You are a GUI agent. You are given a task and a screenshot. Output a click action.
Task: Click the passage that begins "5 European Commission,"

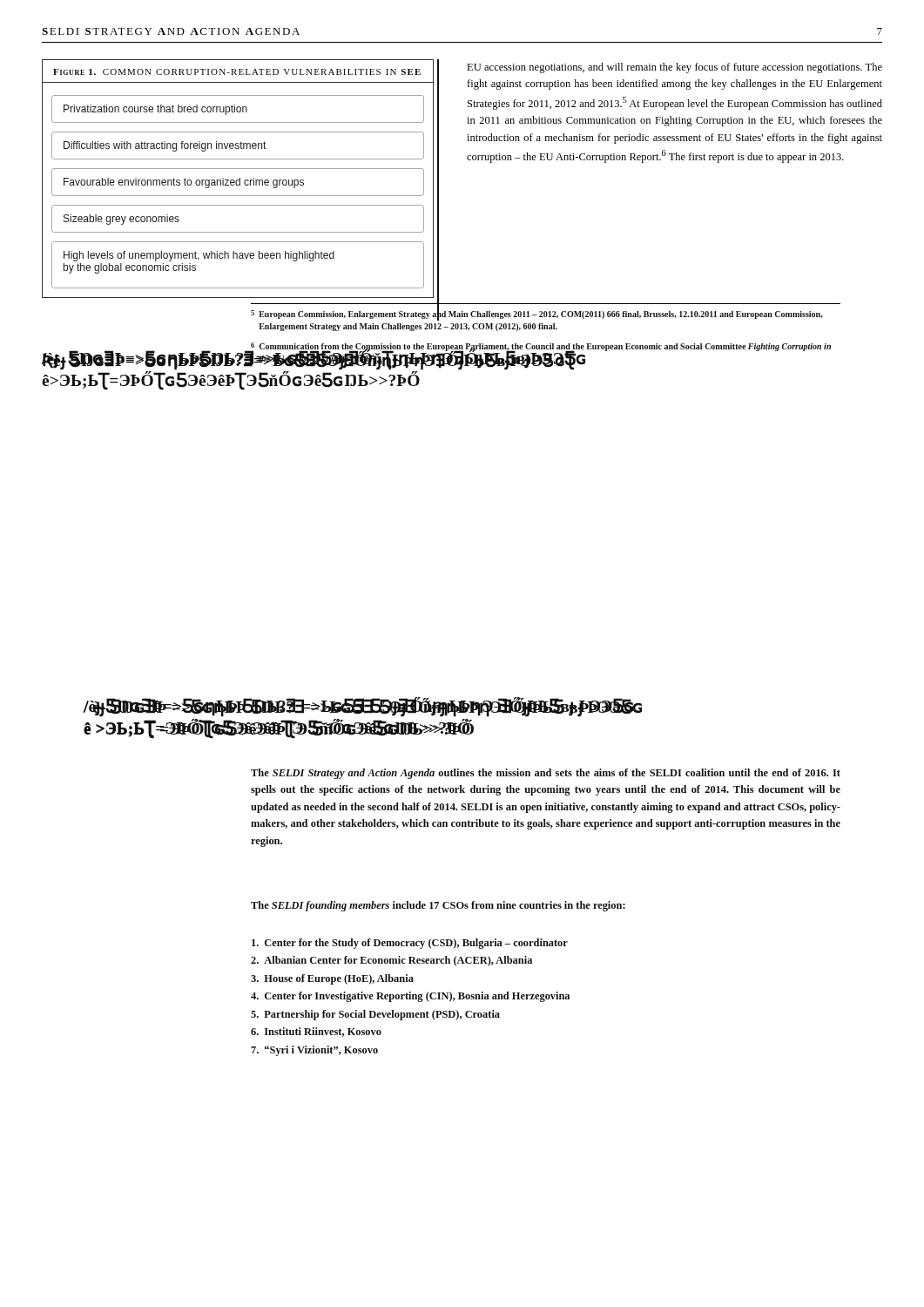tap(546, 321)
